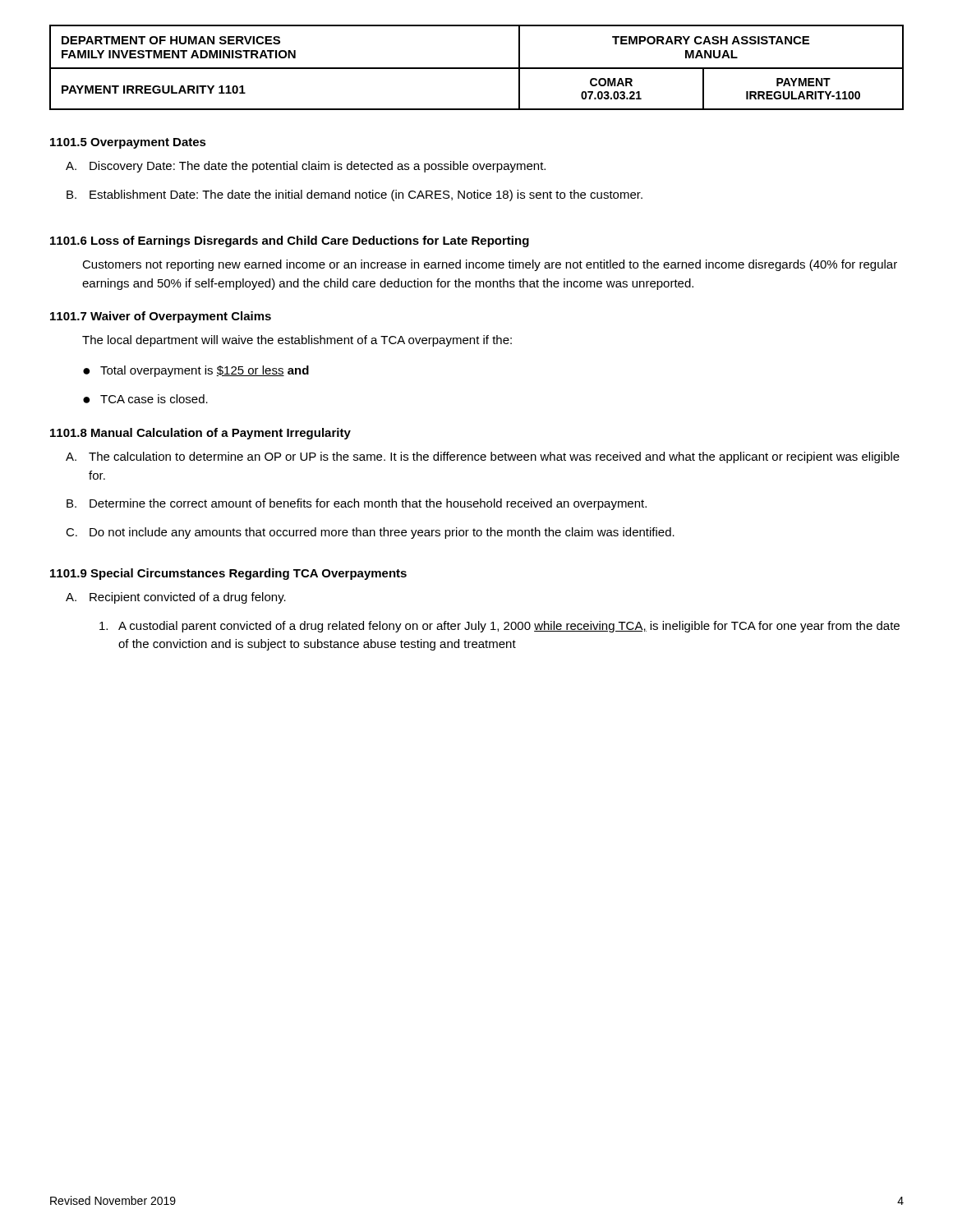The image size is (953, 1232).
Task: Select the list item that says "A. Recipient convicted of a"
Action: (176, 598)
